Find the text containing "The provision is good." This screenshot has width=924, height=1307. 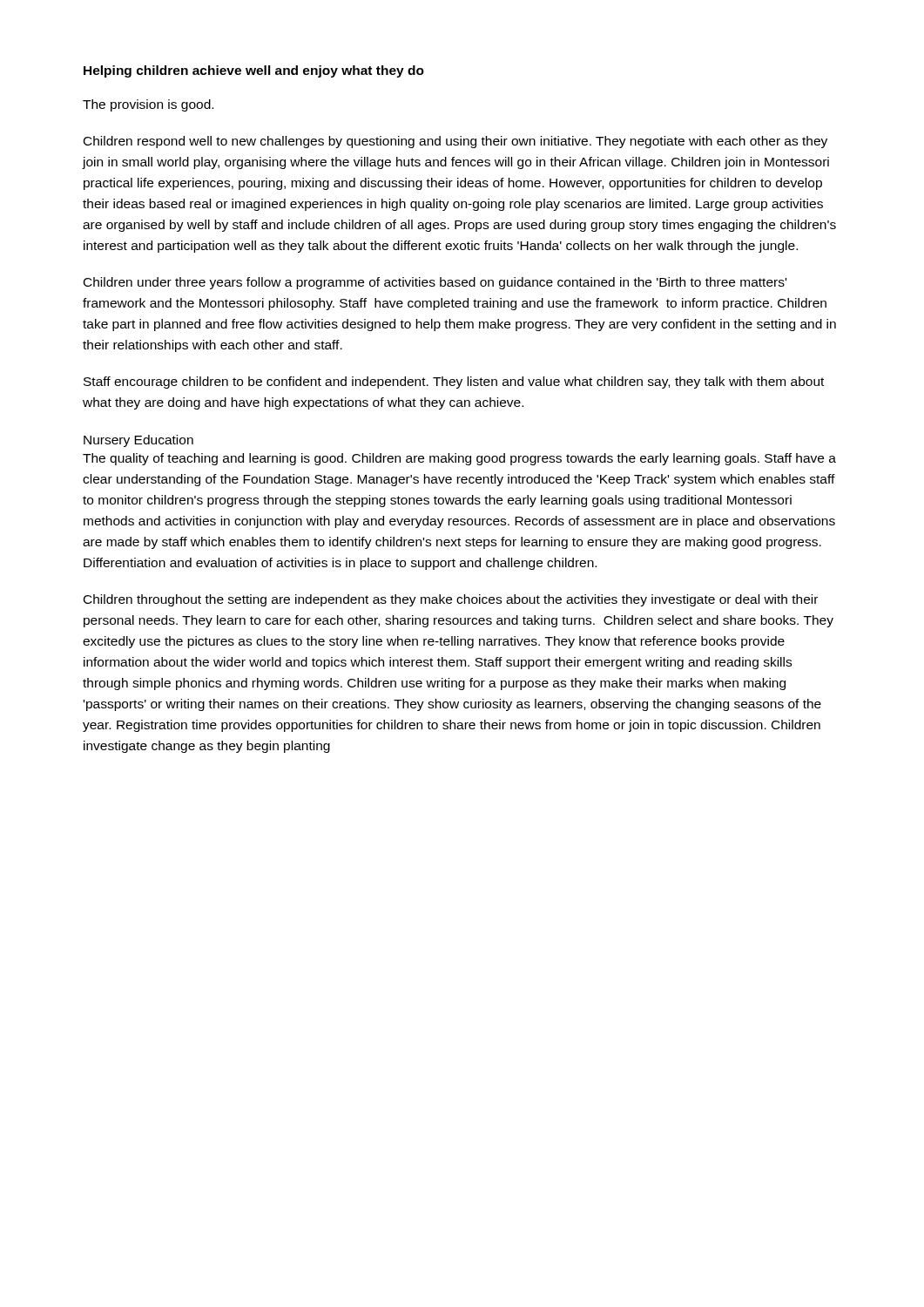[x=149, y=104]
